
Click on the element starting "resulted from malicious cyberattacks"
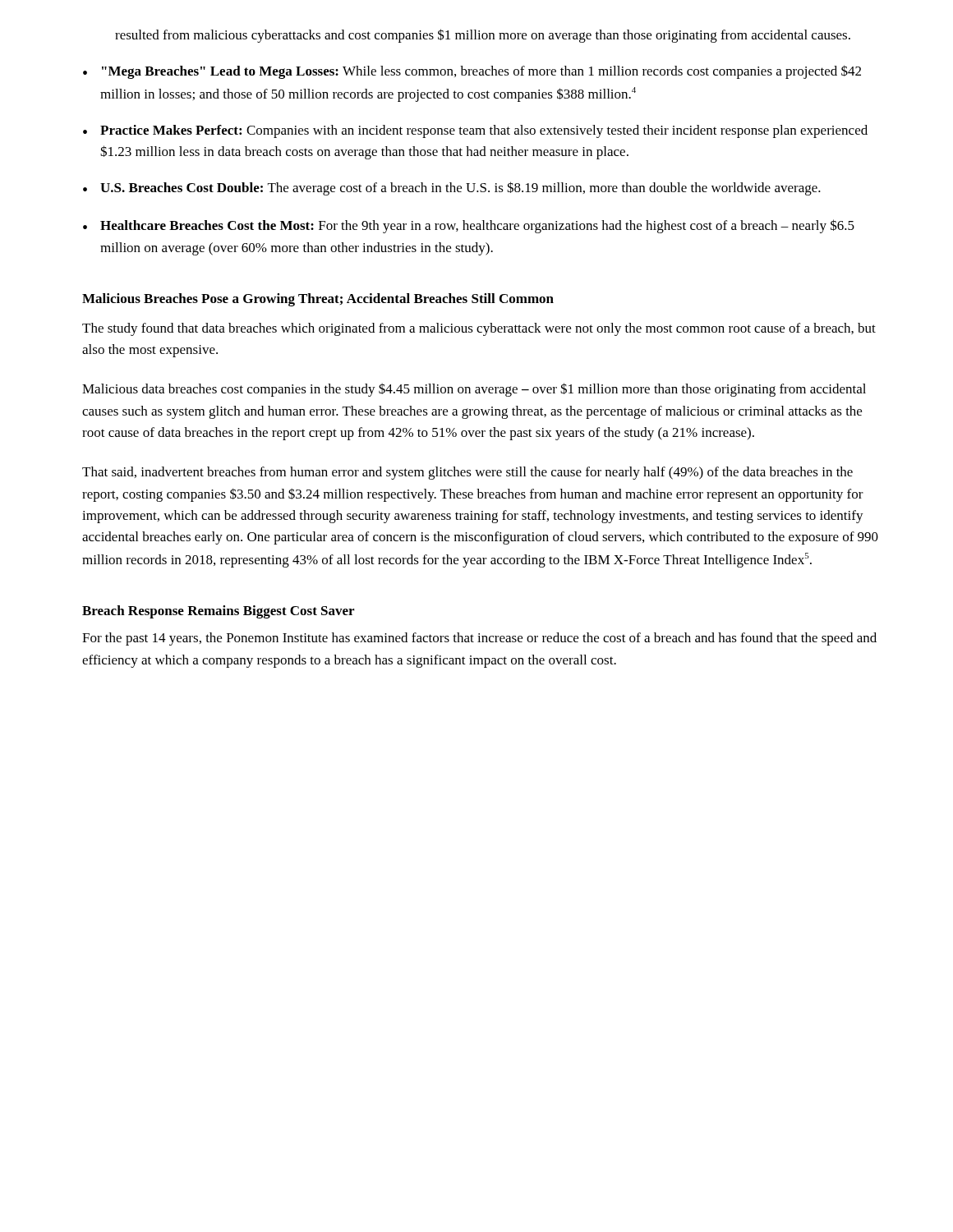(483, 35)
